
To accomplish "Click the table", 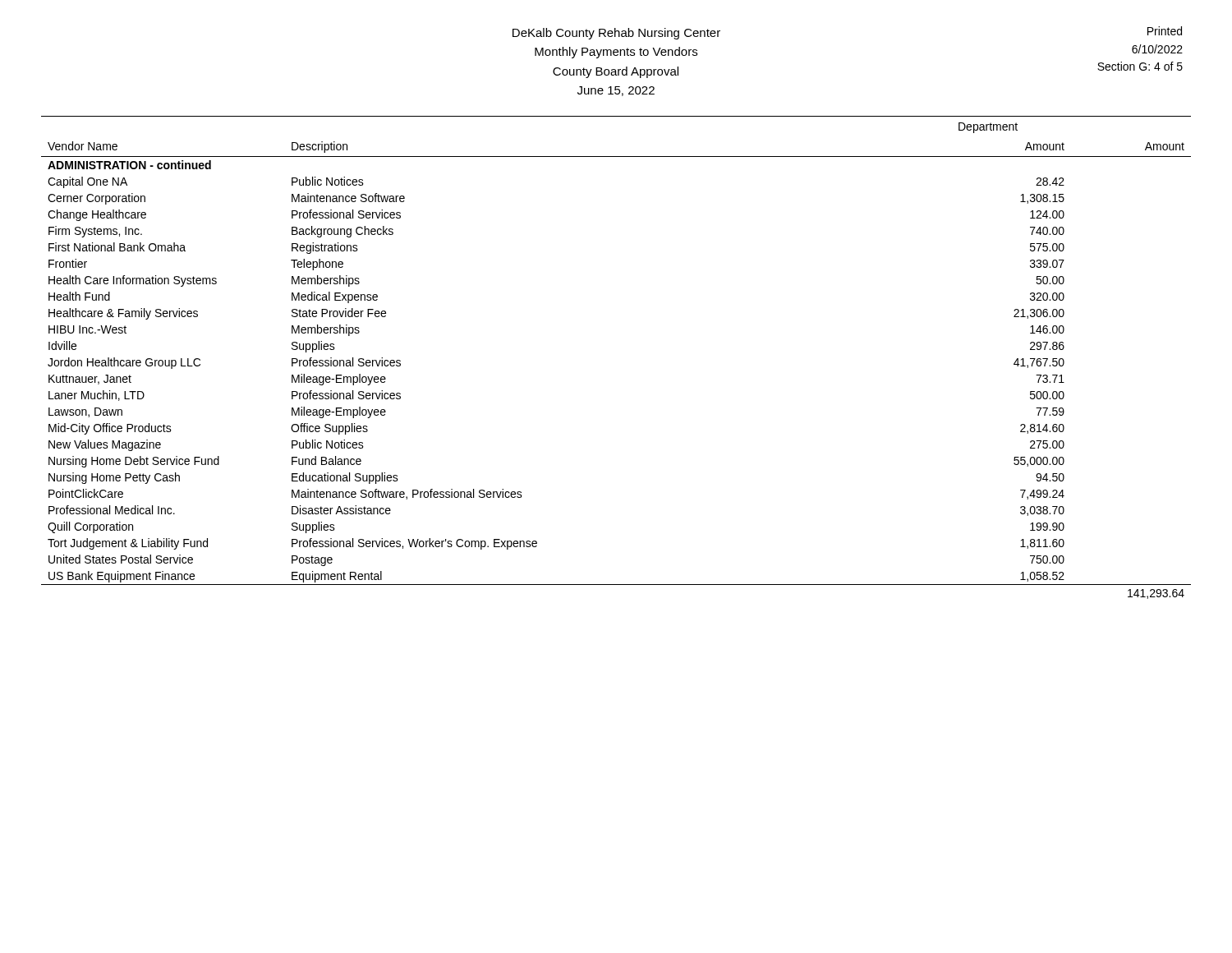I will coord(616,359).
